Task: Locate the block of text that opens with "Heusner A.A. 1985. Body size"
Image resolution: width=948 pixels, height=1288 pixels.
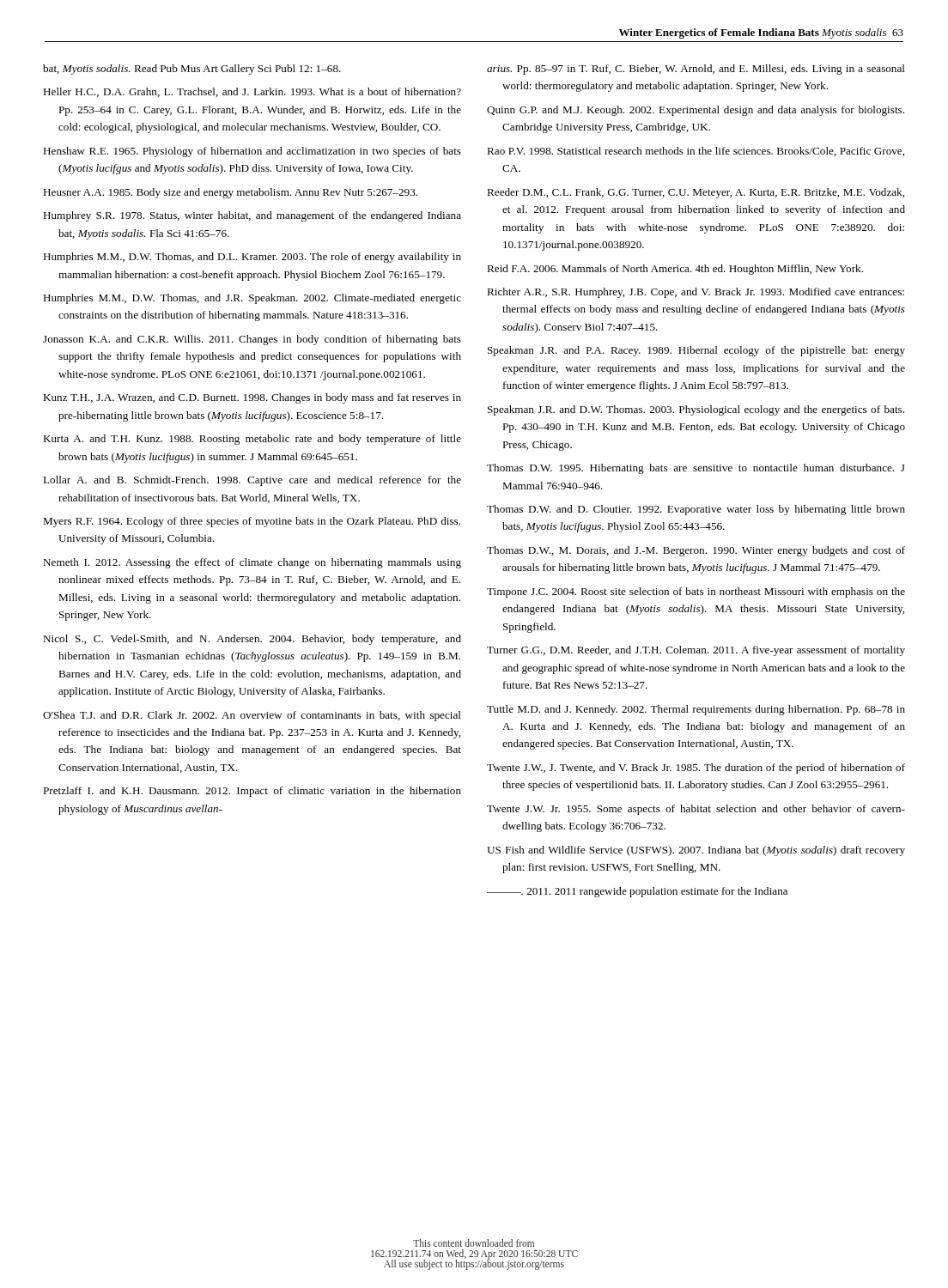Action: pyautogui.click(x=231, y=192)
